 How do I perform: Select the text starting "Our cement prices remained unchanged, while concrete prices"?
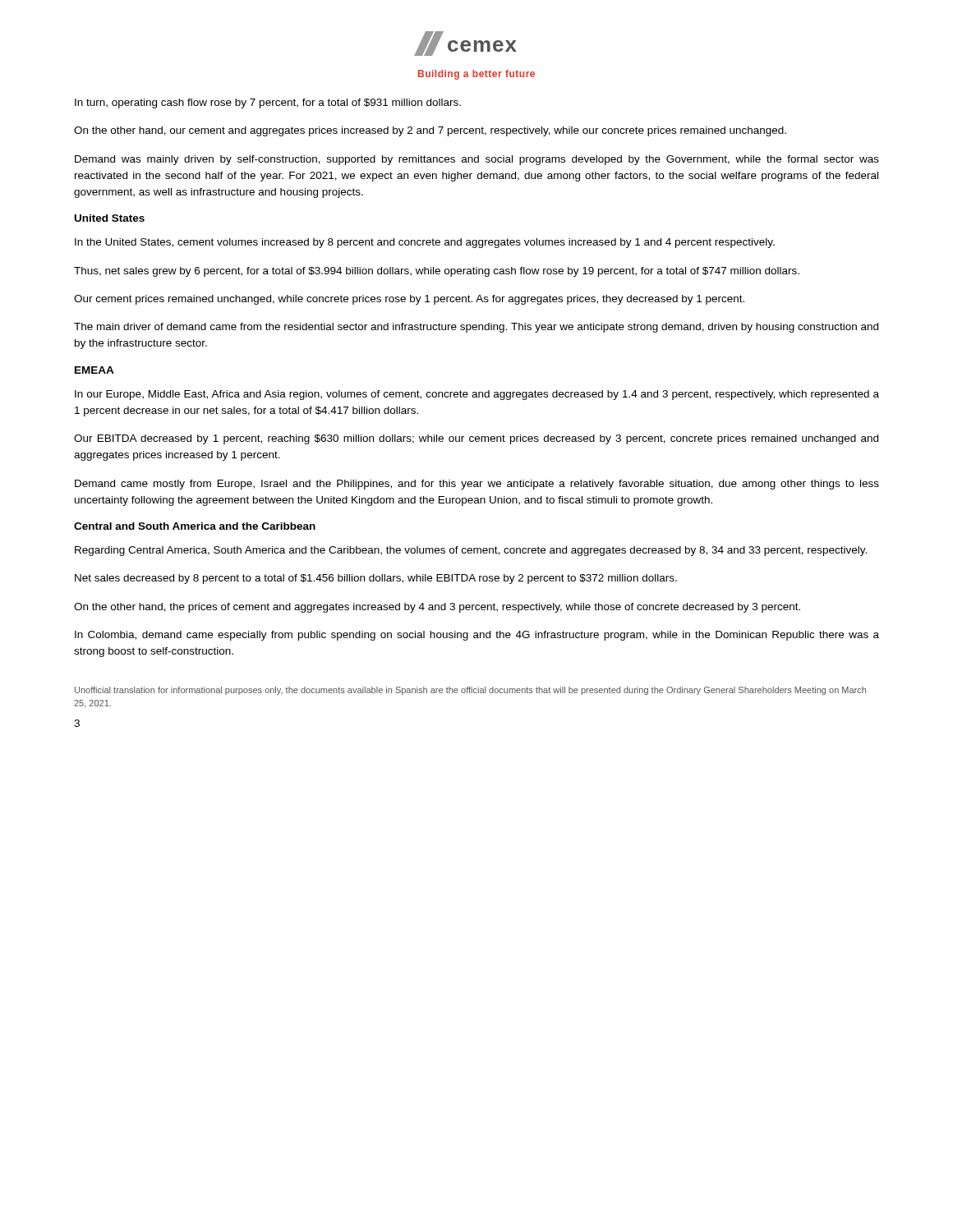point(410,298)
